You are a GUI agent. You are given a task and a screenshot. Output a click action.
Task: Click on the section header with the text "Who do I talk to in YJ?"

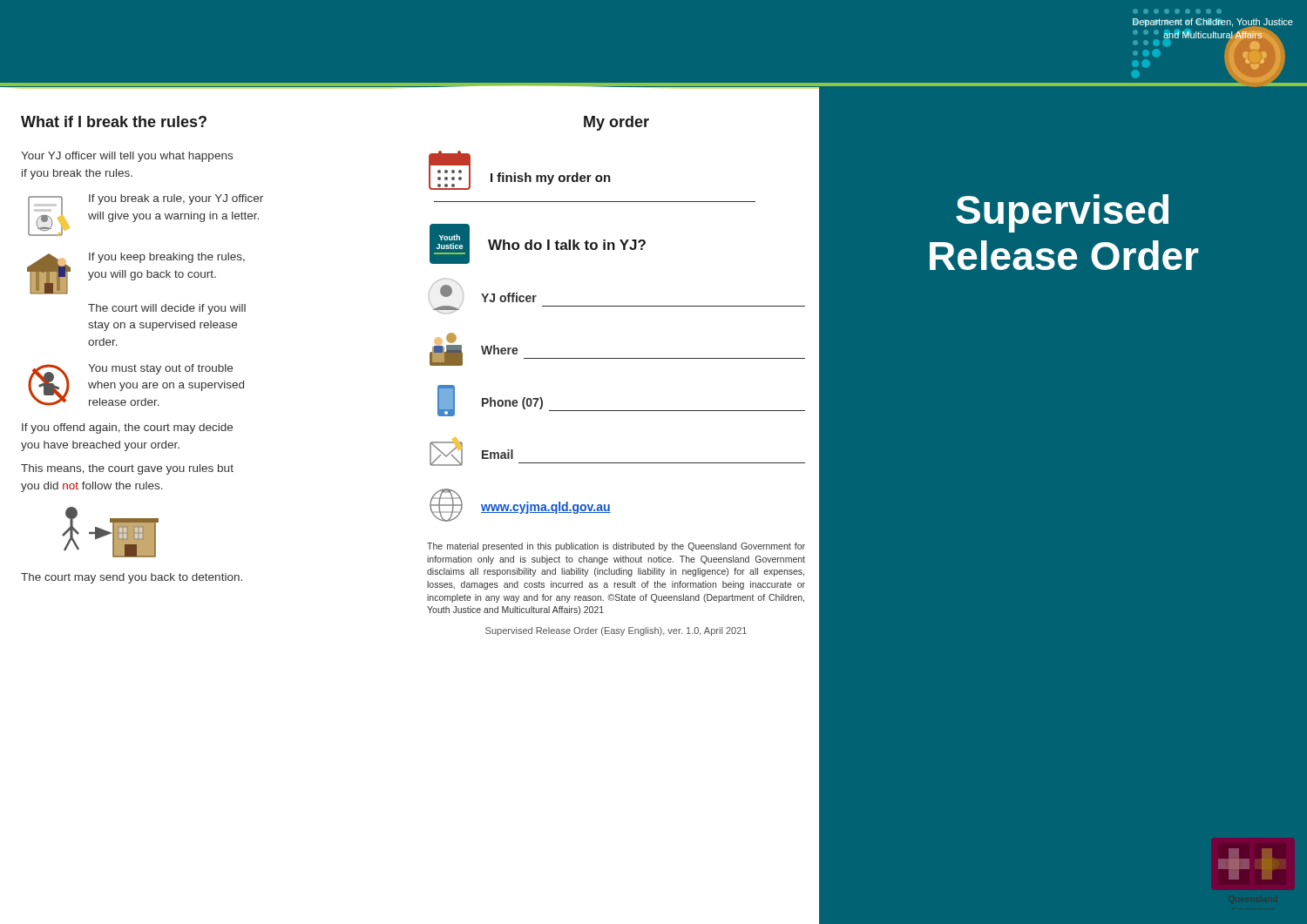[x=567, y=245]
